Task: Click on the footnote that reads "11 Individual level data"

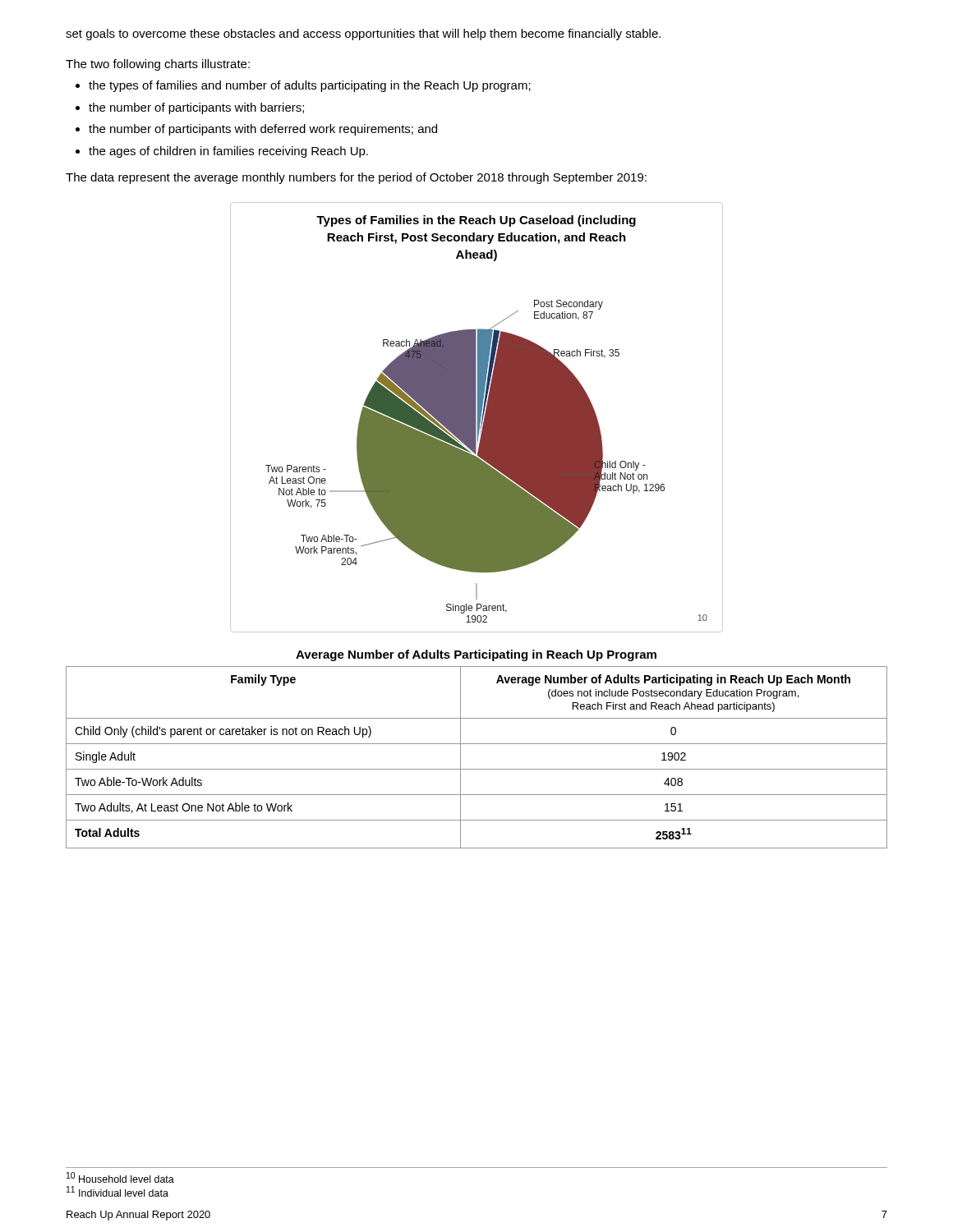Action: tap(117, 1192)
